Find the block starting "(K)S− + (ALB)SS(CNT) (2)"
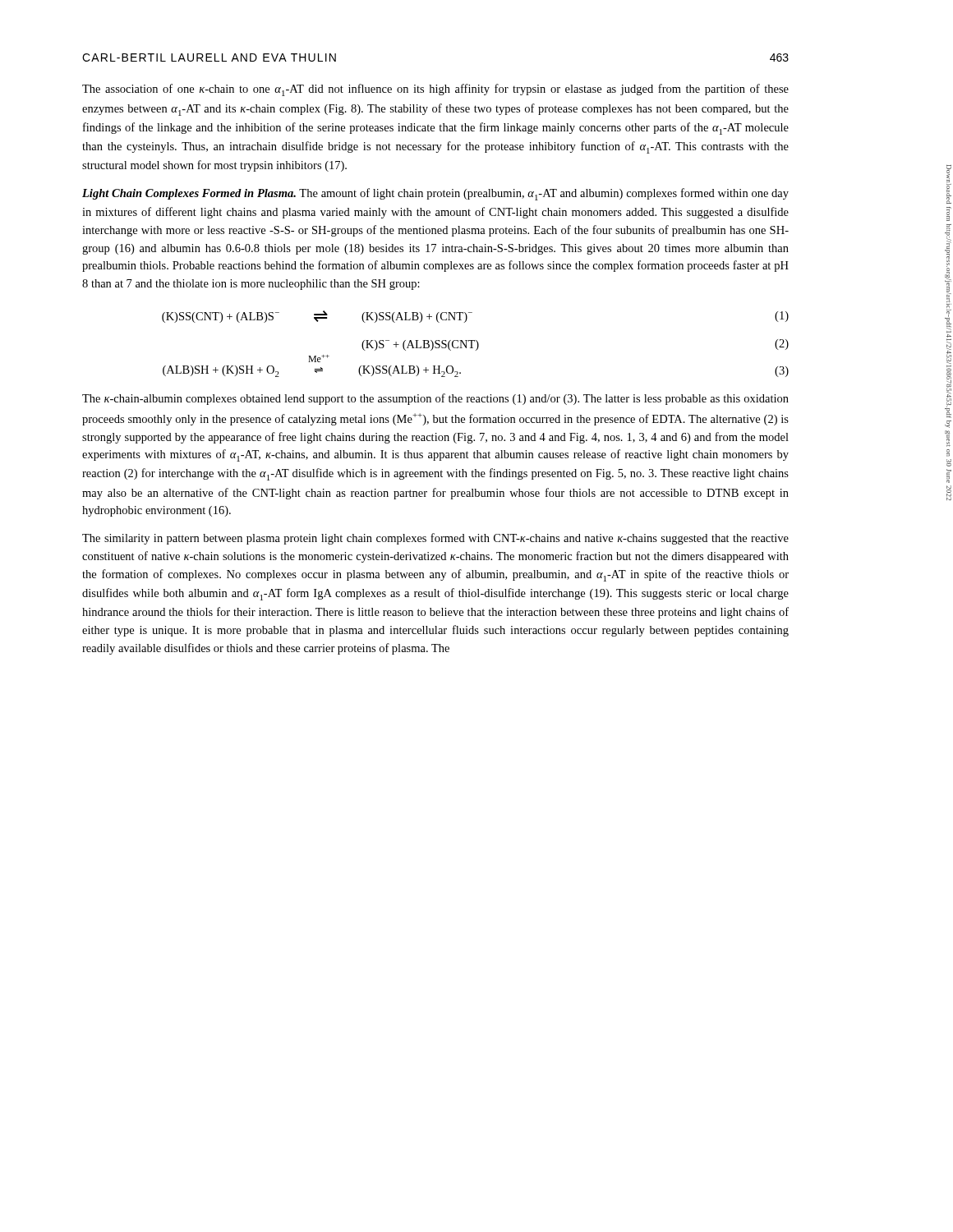The height and width of the screenshot is (1232, 953). click(x=426, y=344)
